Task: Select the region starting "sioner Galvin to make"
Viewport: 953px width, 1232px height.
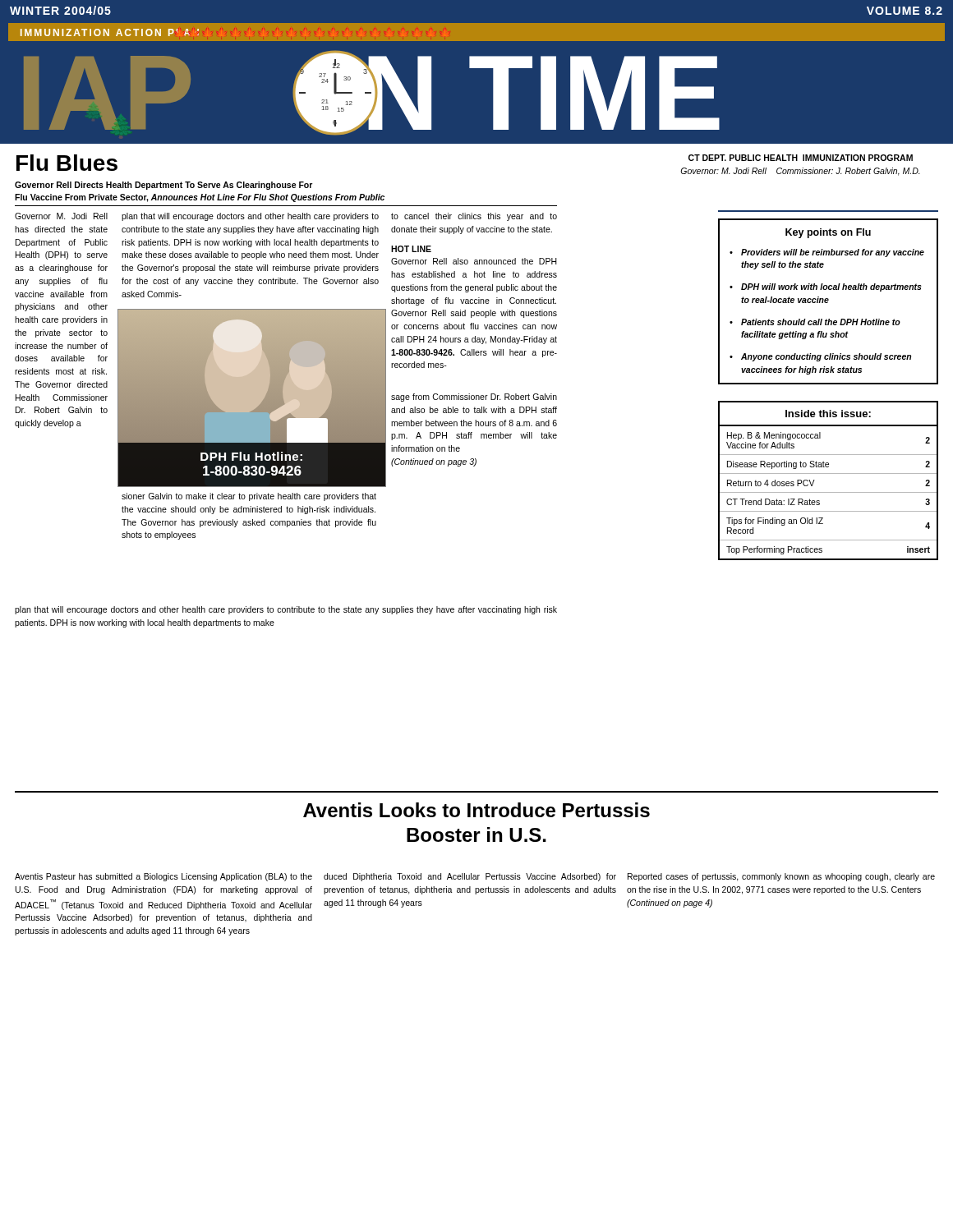Action: click(249, 516)
